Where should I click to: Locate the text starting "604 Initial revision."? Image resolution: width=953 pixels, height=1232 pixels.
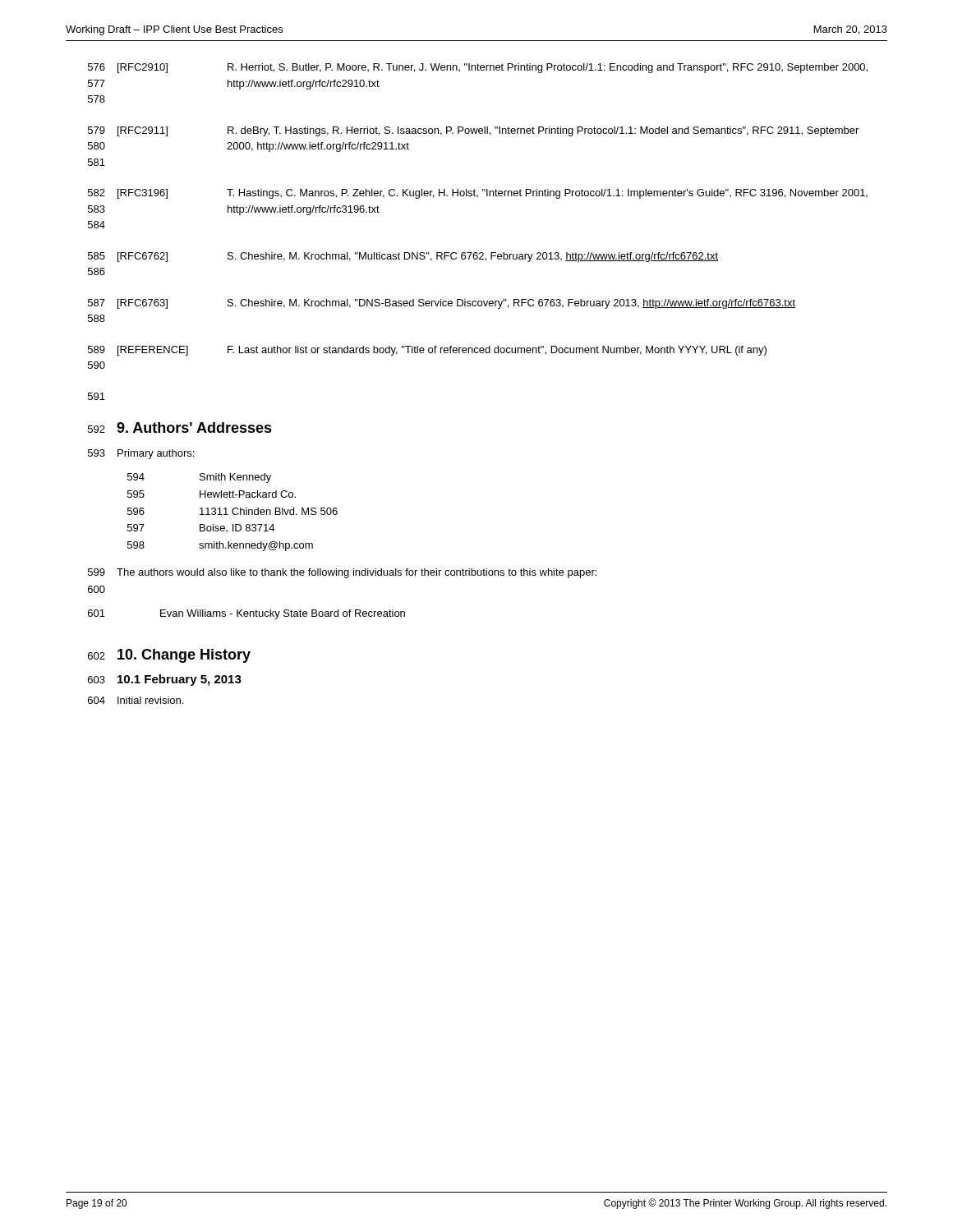[136, 700]
